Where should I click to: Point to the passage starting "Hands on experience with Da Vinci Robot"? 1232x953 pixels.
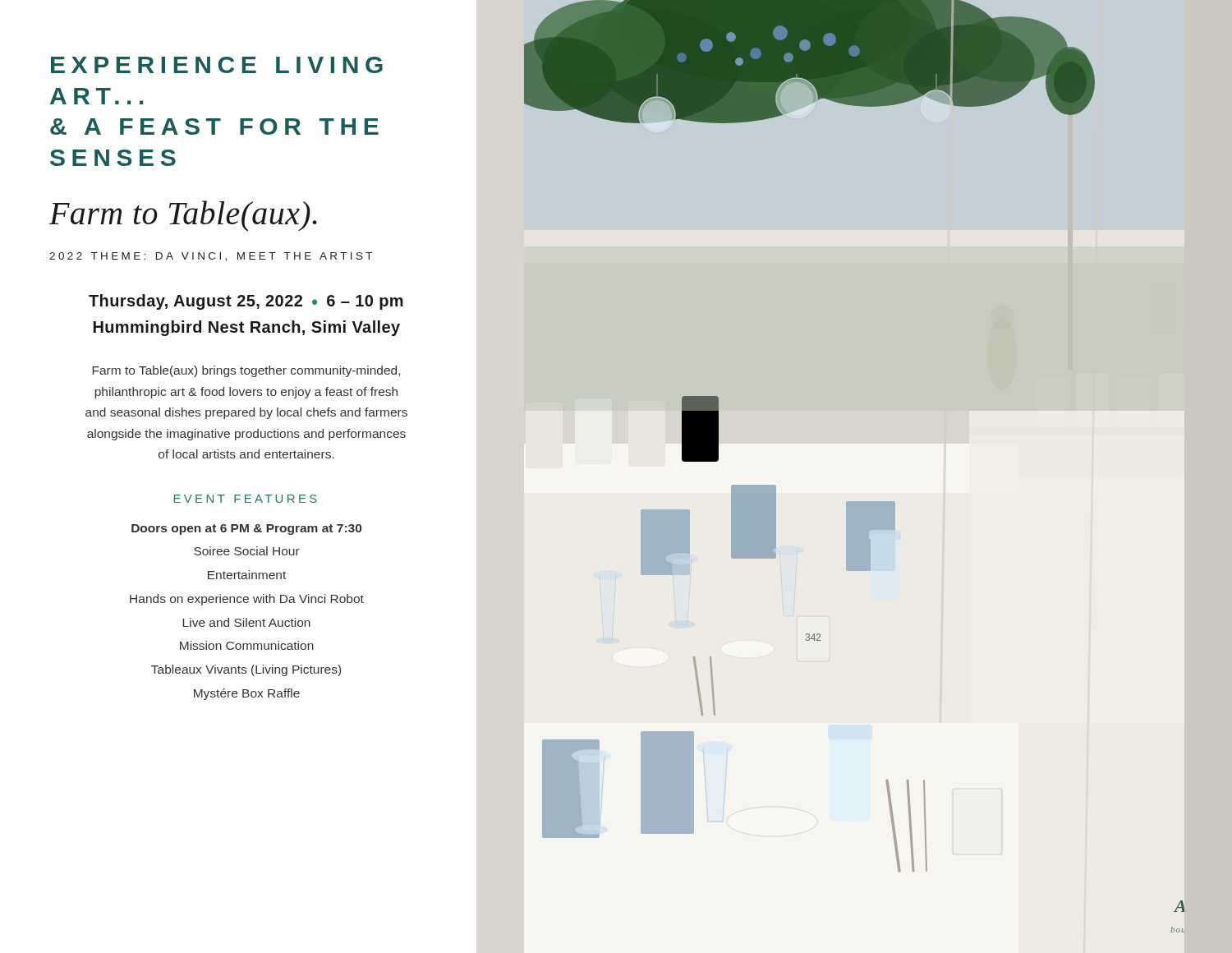[246, 598]
